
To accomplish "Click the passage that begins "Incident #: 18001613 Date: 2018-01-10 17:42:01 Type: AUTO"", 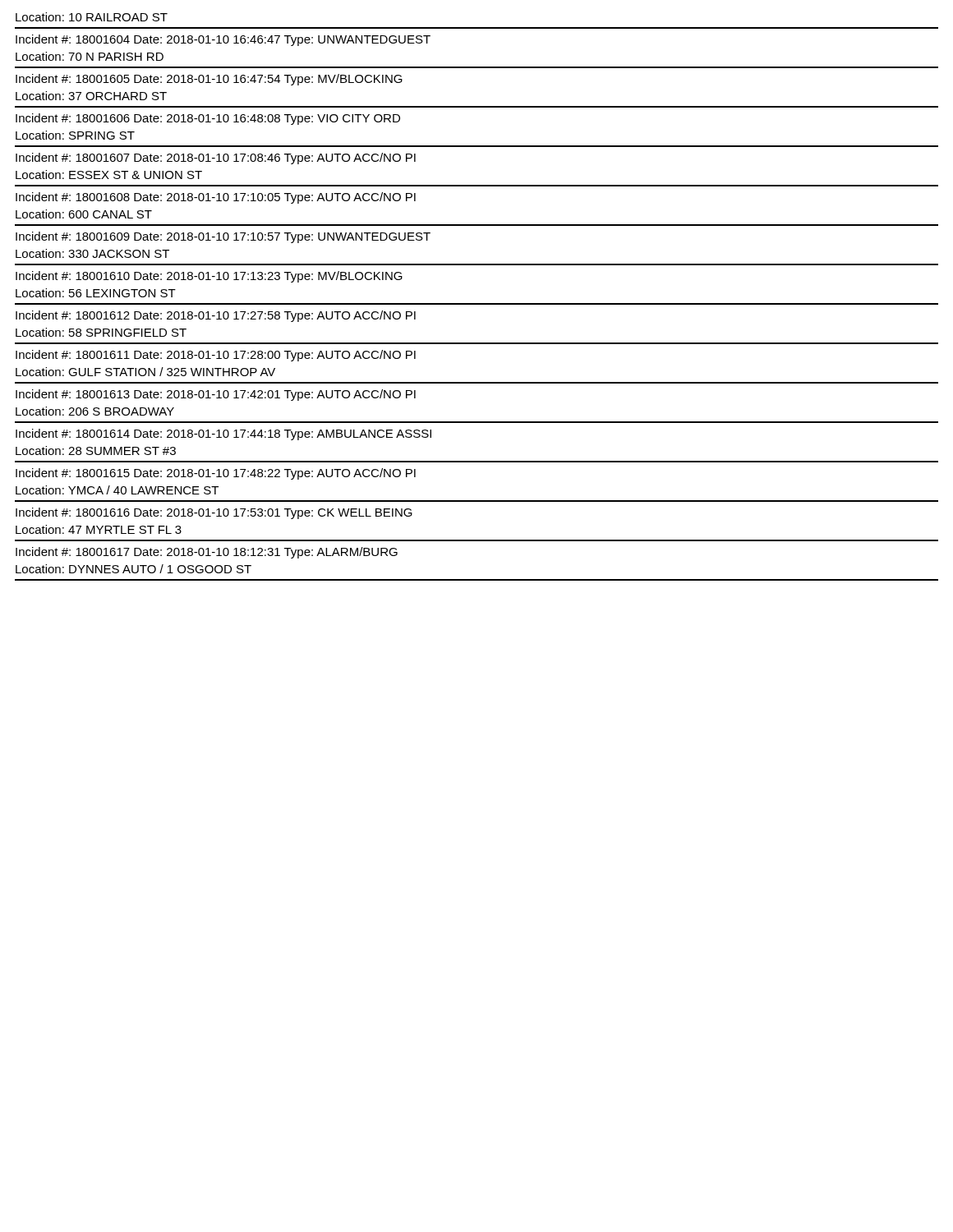I will (216, 395).
